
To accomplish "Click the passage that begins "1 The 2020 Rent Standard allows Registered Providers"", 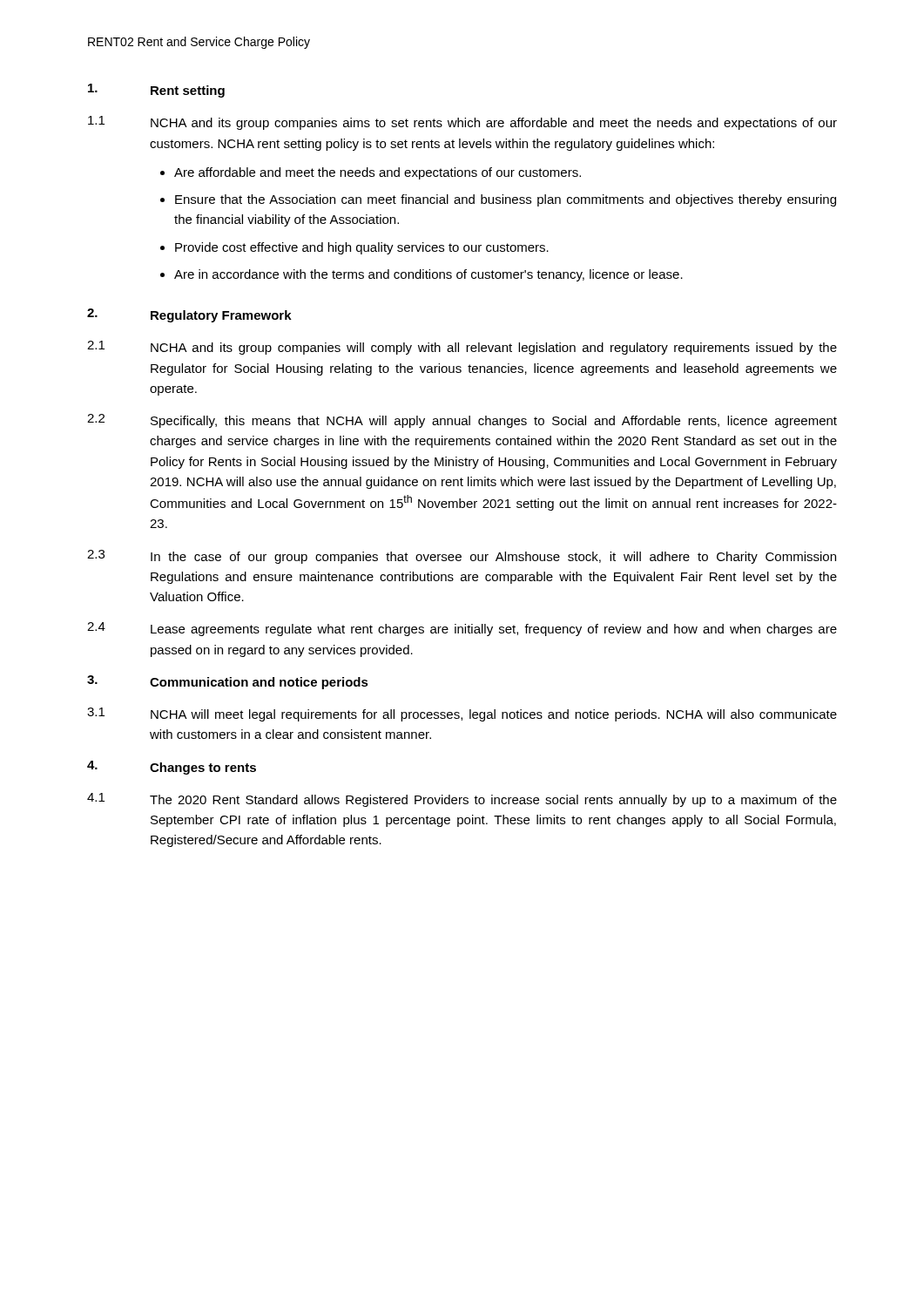I will 462,820.
